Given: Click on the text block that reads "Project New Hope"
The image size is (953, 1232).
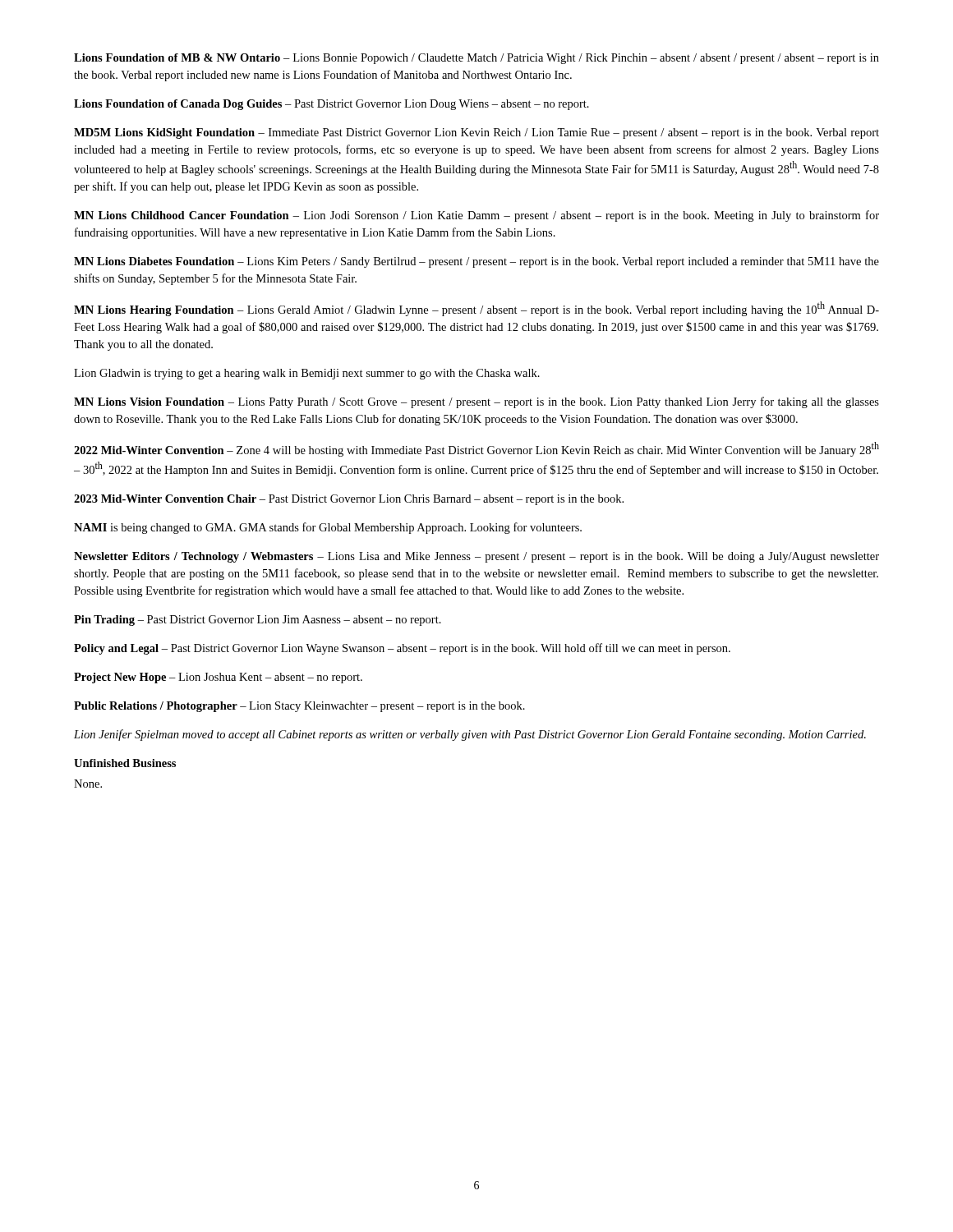Looking at the screenshot, I should tap(218, 677).
